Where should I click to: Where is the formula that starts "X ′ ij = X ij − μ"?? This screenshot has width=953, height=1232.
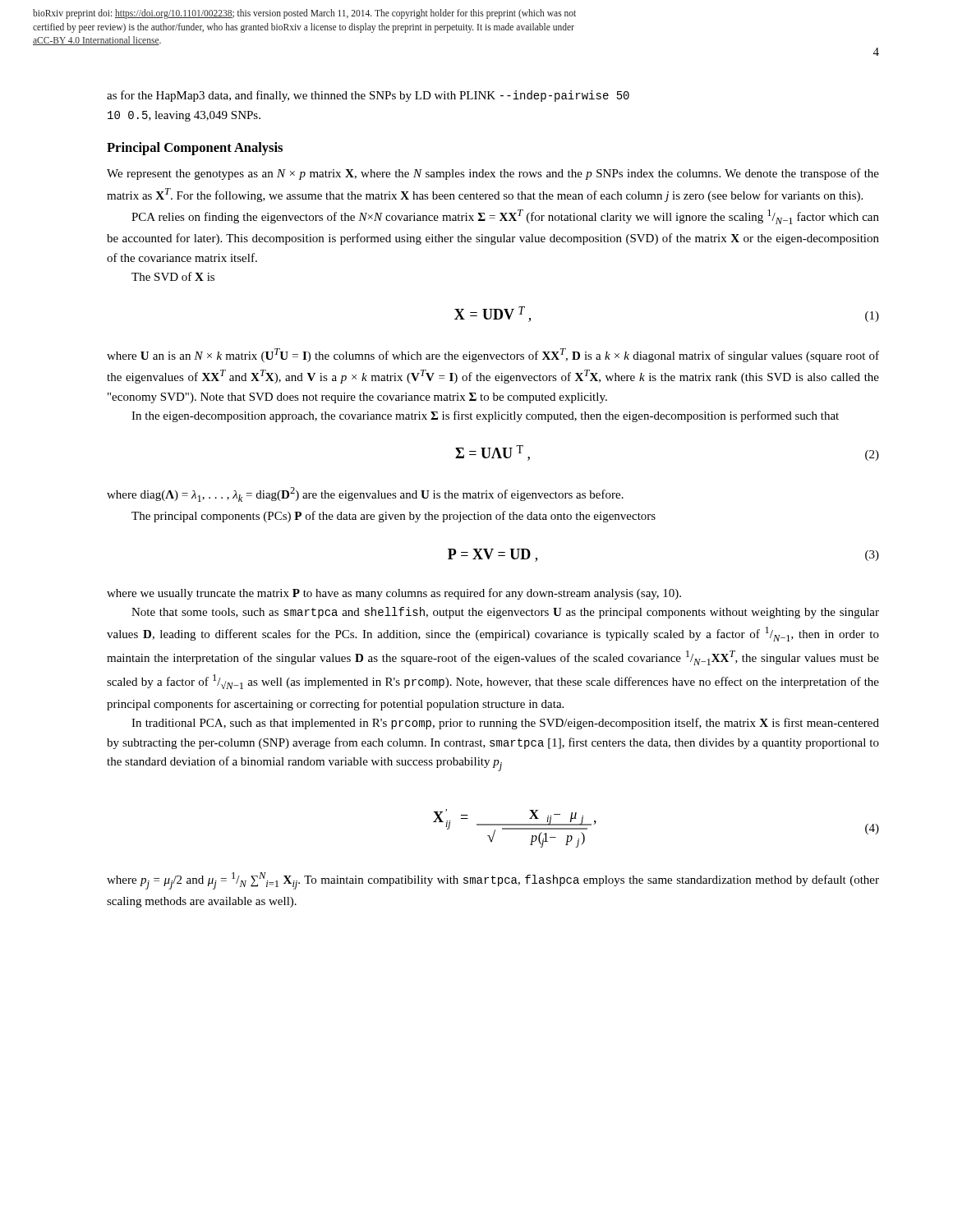tap(493, 821)
